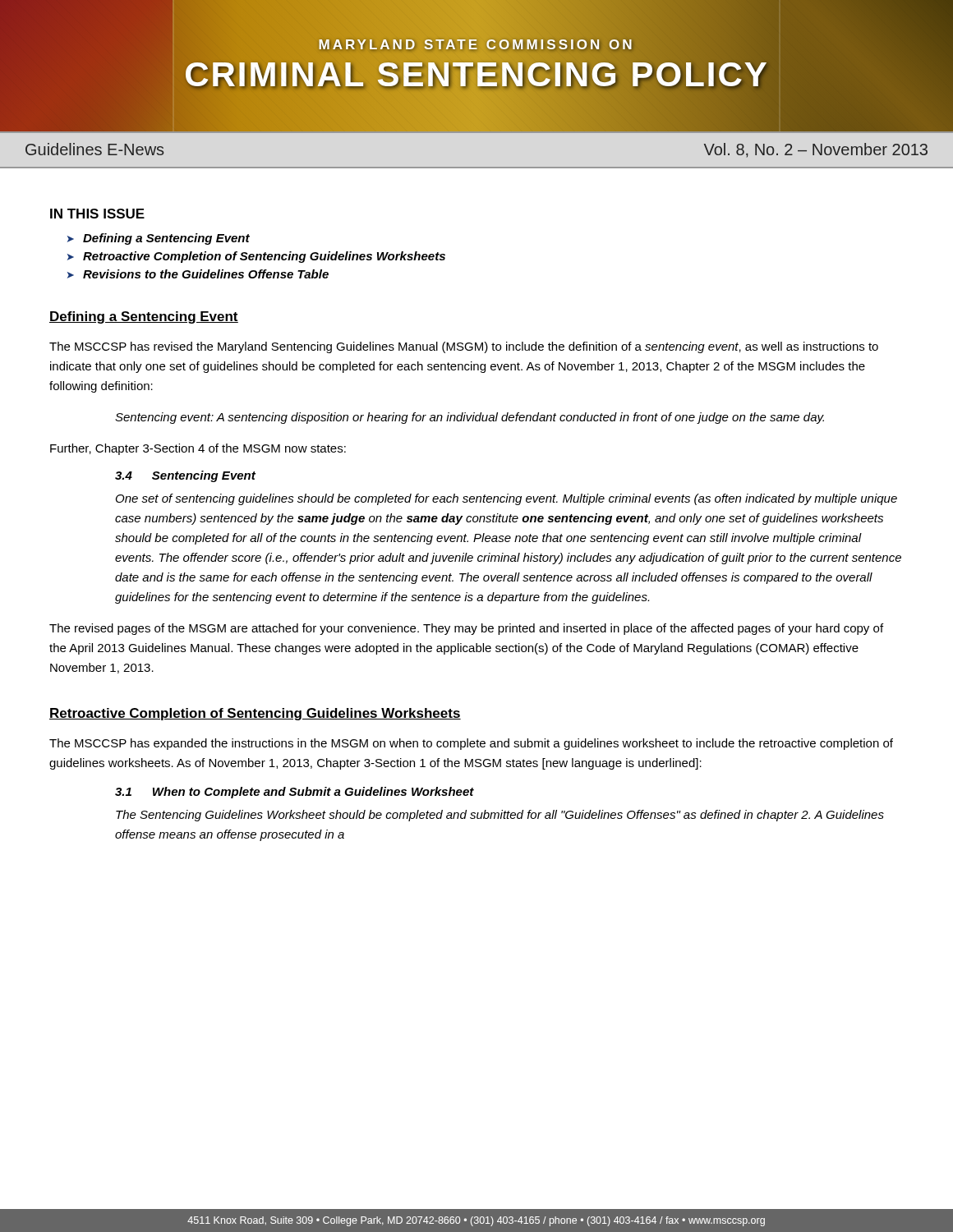Locate the block starting "4Sentencing Event"
Viewport: 953px width, 1232px height.
pyautogui.click(x=185, y=475)
